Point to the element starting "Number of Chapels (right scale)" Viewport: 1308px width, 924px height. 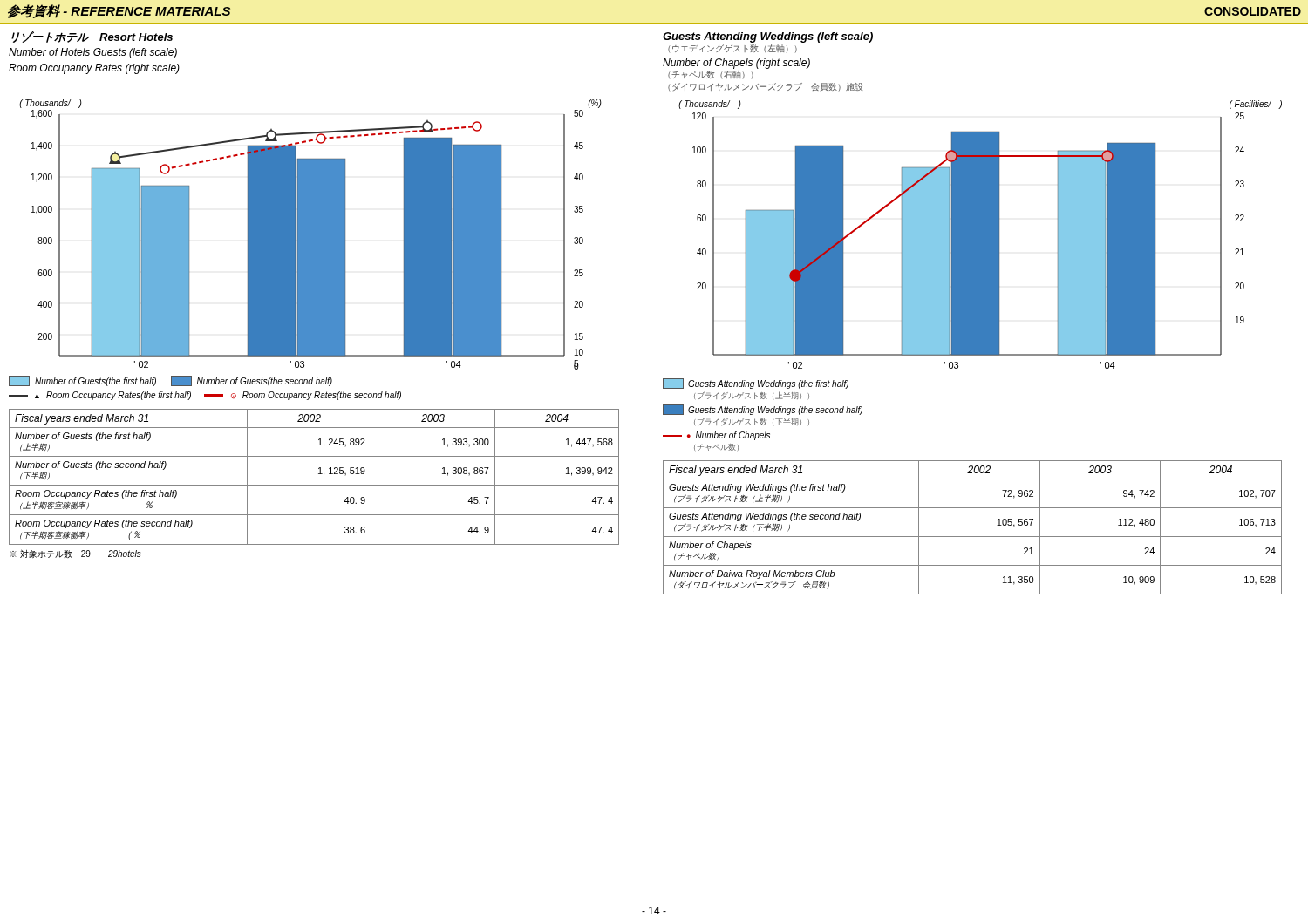737,63
